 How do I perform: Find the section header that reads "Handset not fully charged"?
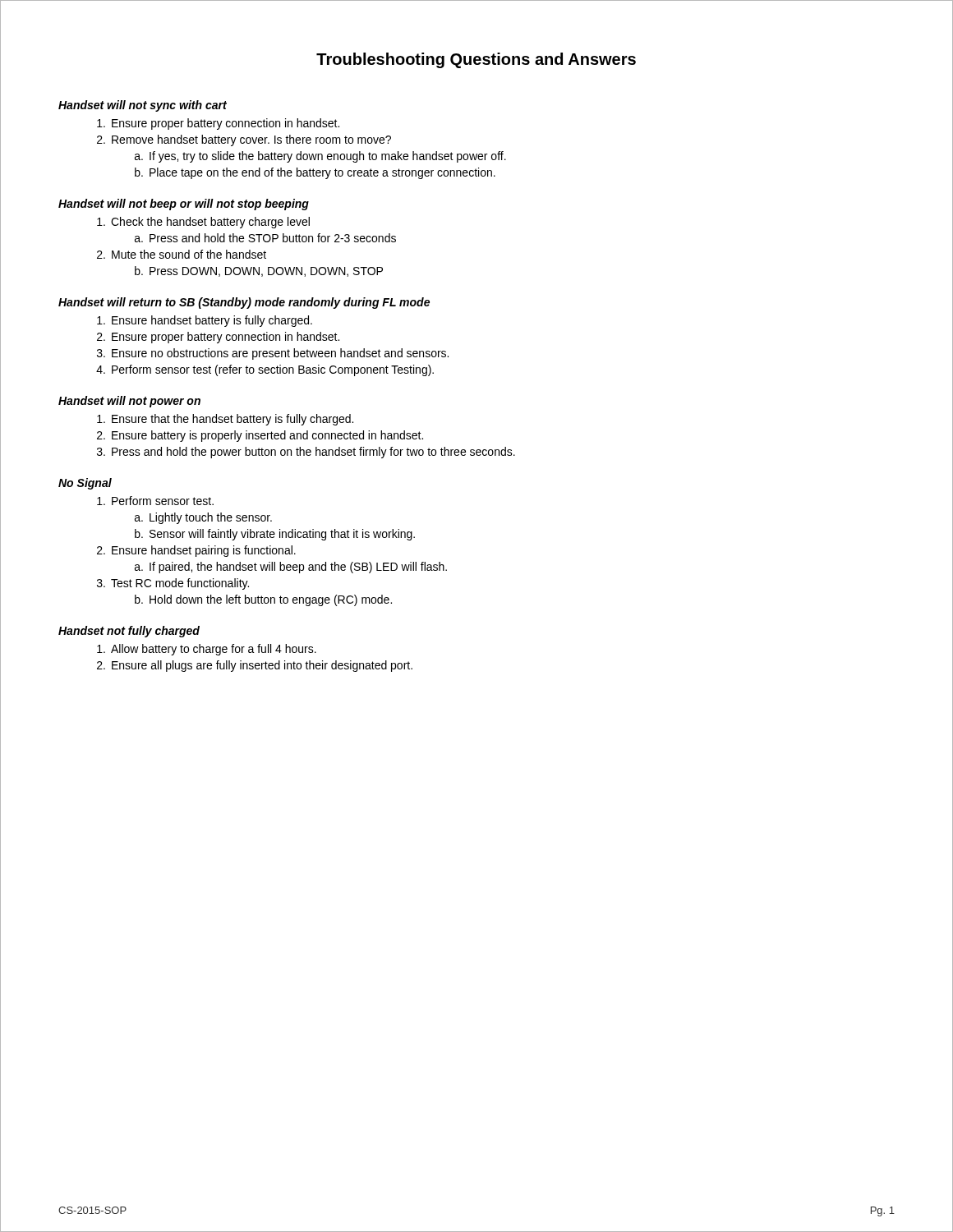pos(129,631)
